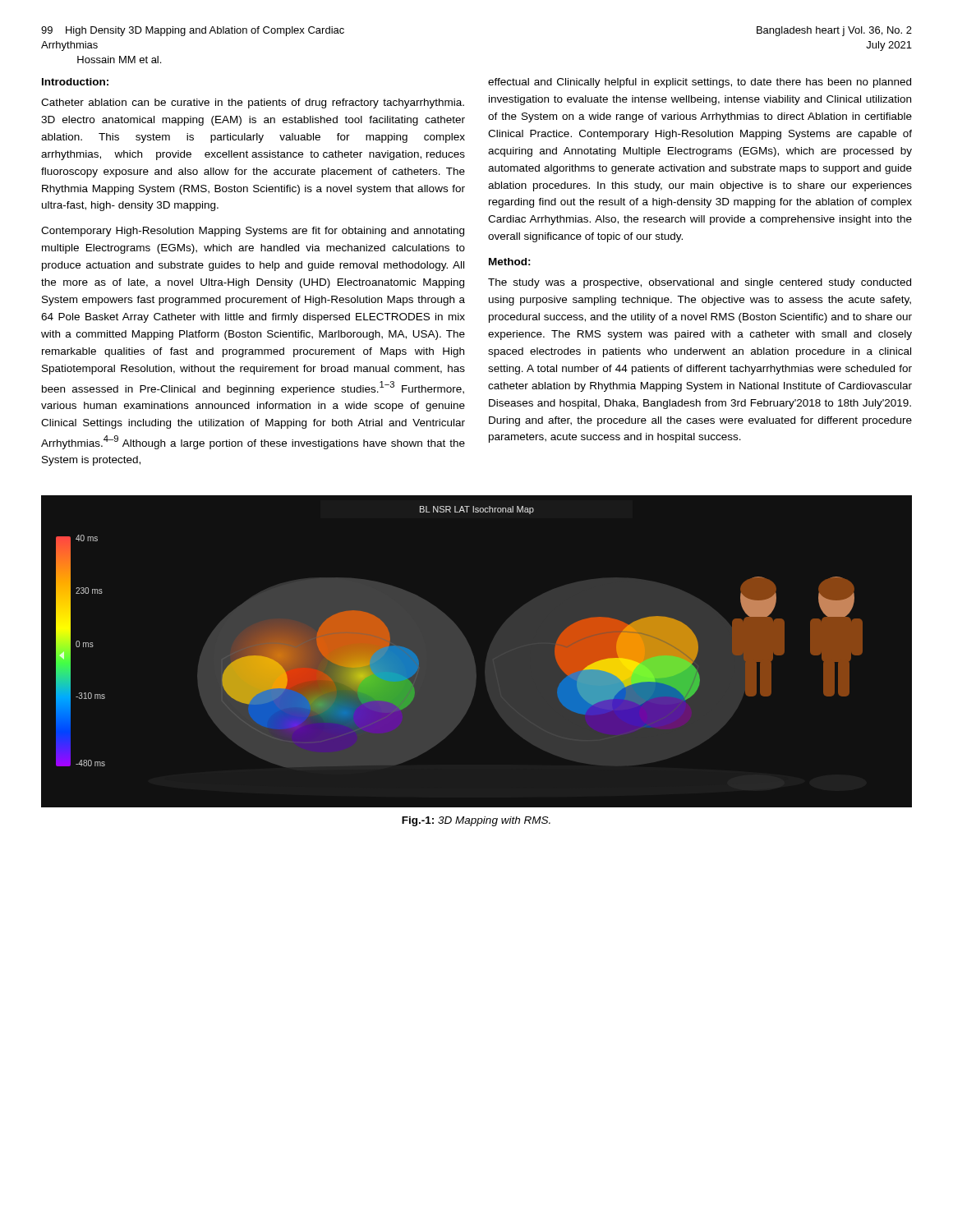
Task: Find the text block that says "Catheter ablation can be curative in the patients"
Action: pyautogui.click(x=253, y=154)
